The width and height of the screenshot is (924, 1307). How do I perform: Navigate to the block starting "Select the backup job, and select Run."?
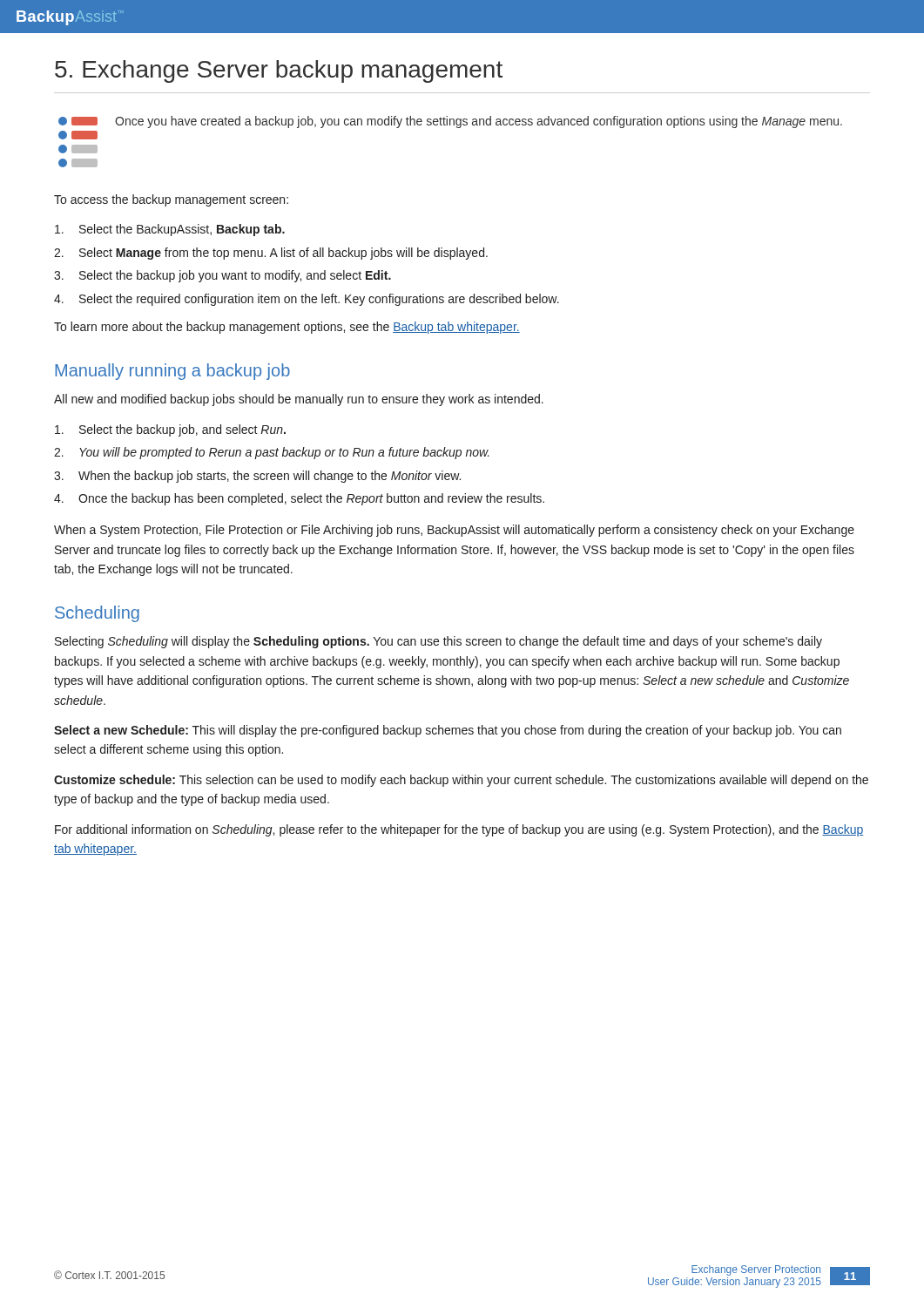pos(170,430)
